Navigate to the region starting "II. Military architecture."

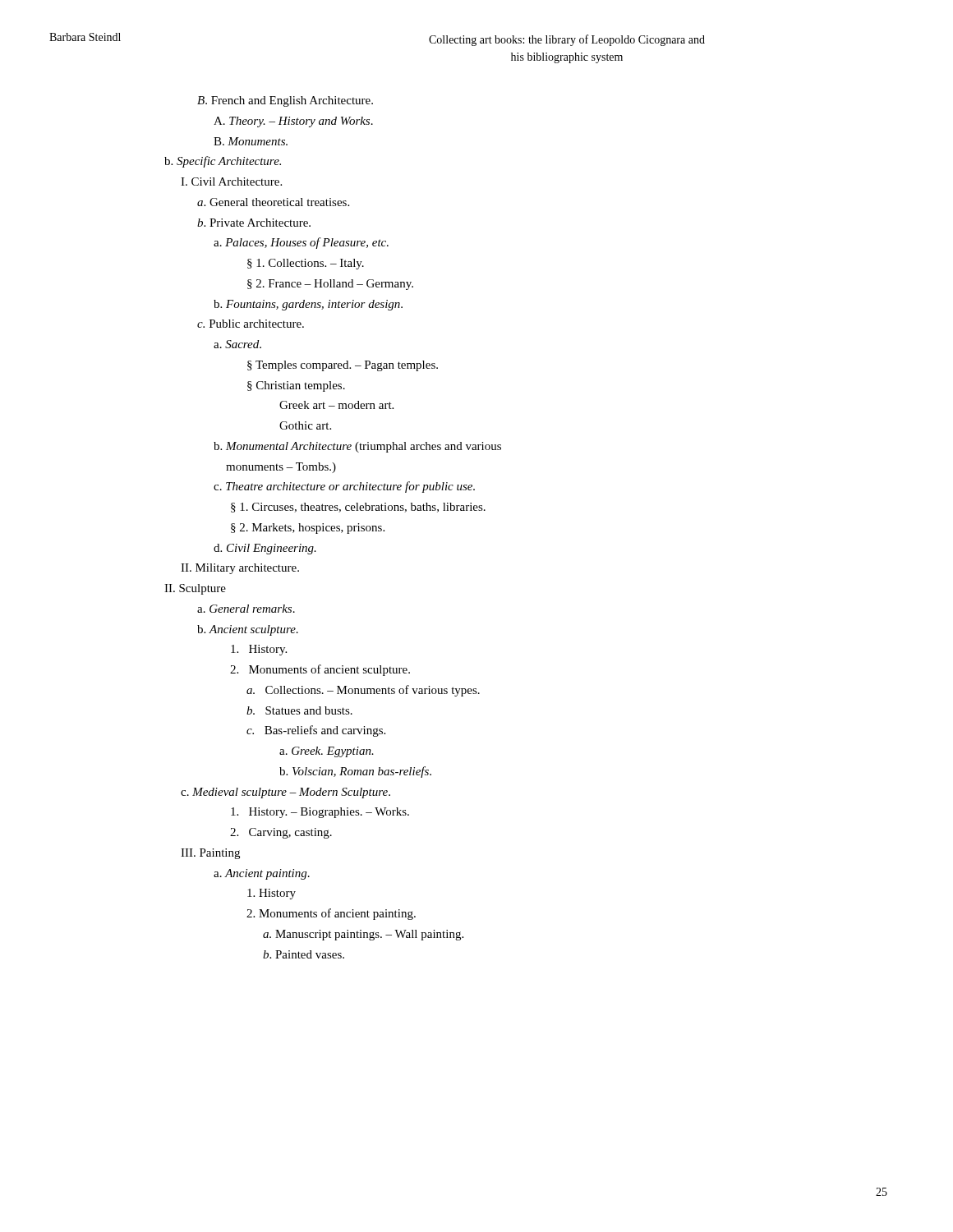(240, 568)
